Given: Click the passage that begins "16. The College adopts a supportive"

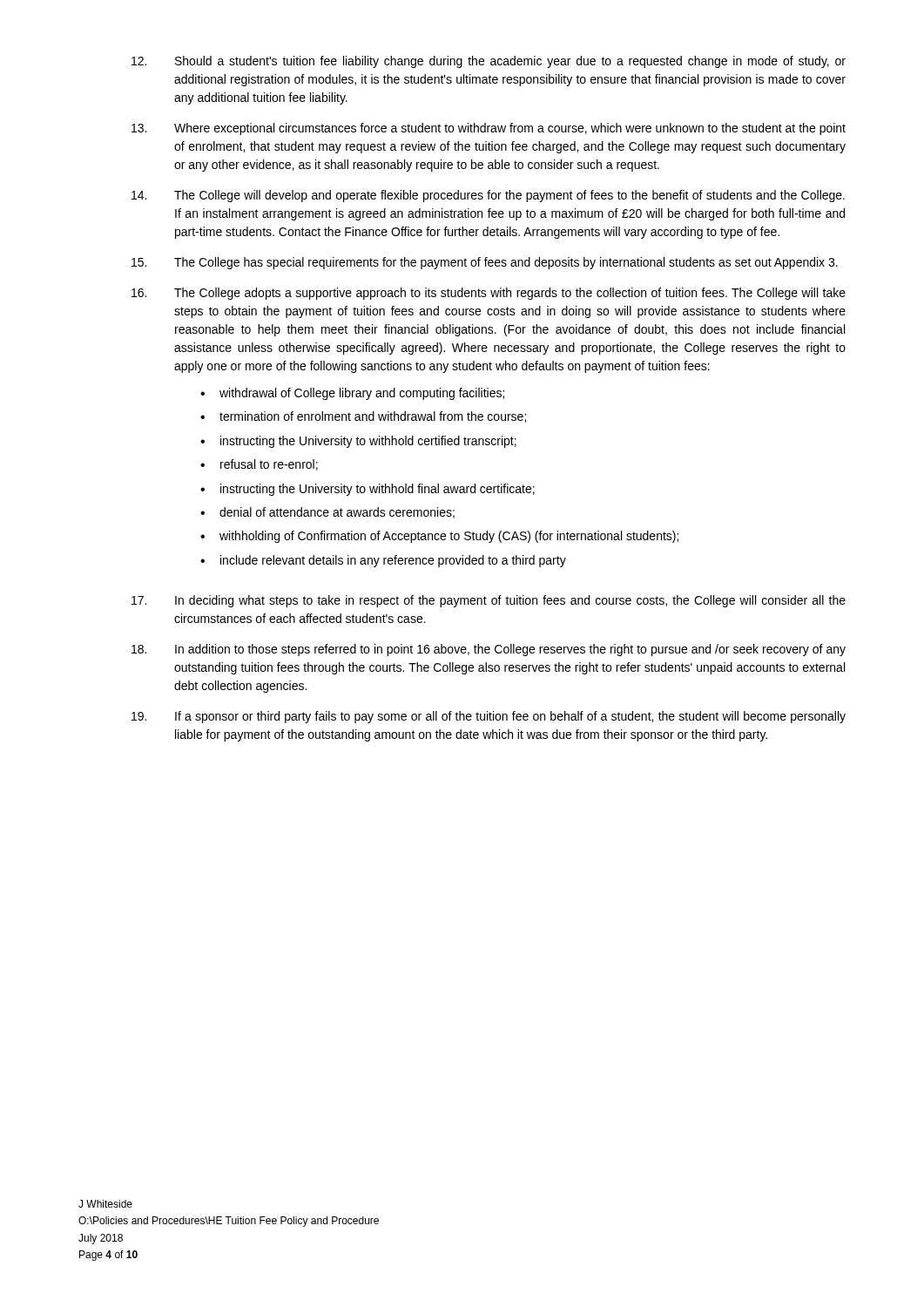Looking at the screenshot, I should click(x=488, y=432).
